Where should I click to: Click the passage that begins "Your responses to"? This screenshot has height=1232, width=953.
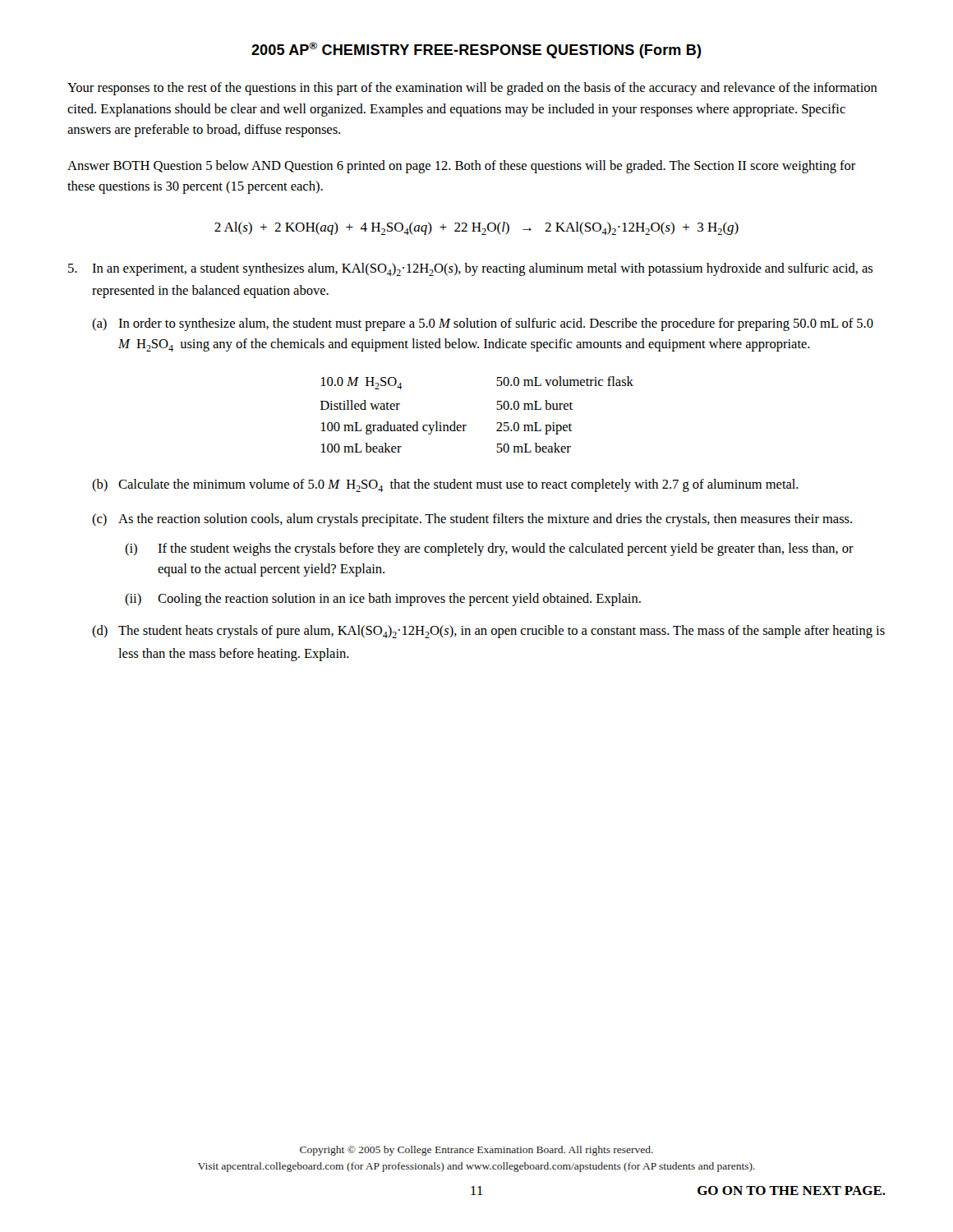click(x=472, y=108)
